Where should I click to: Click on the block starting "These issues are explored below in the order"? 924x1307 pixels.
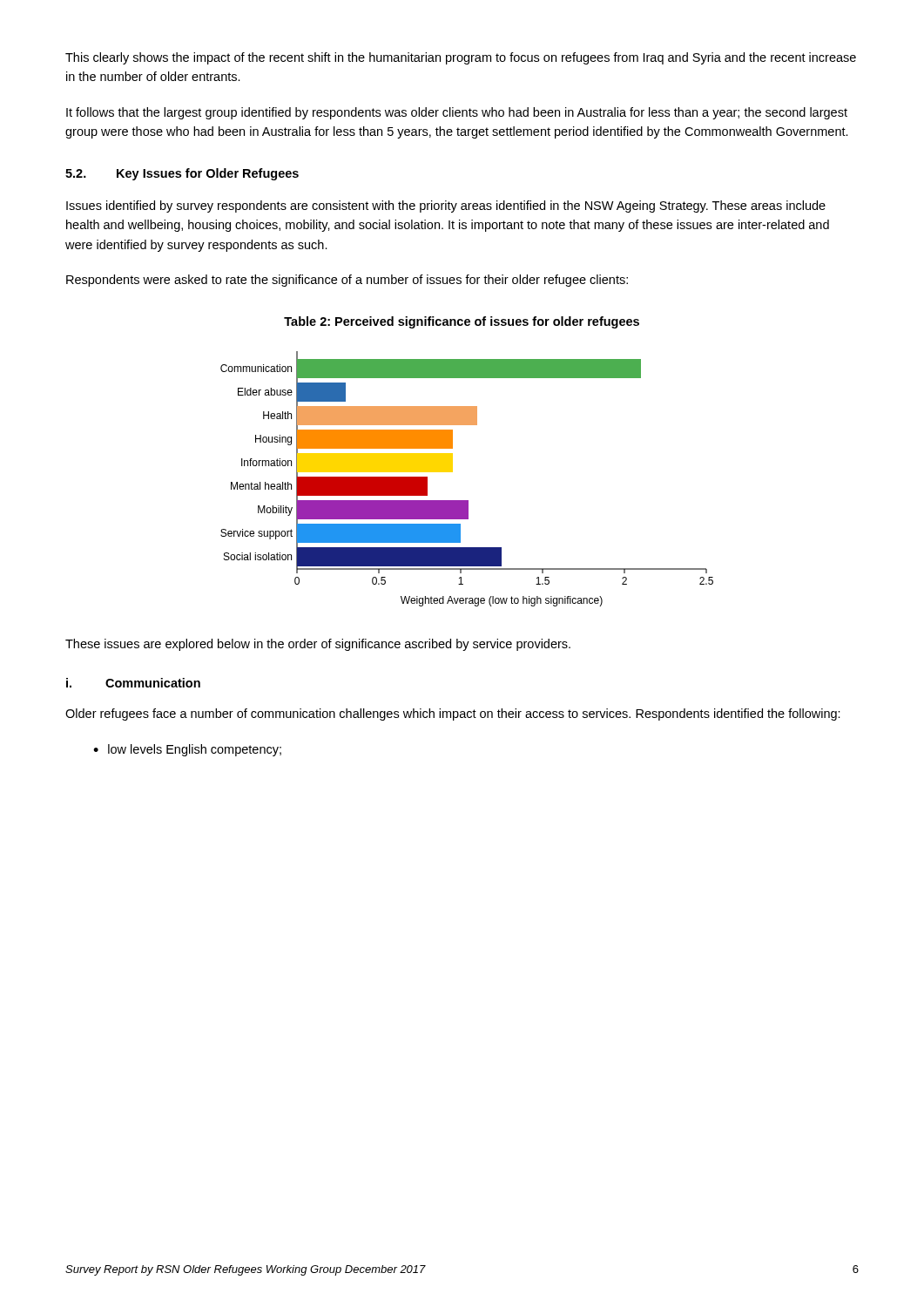click(x=318, y=644)
